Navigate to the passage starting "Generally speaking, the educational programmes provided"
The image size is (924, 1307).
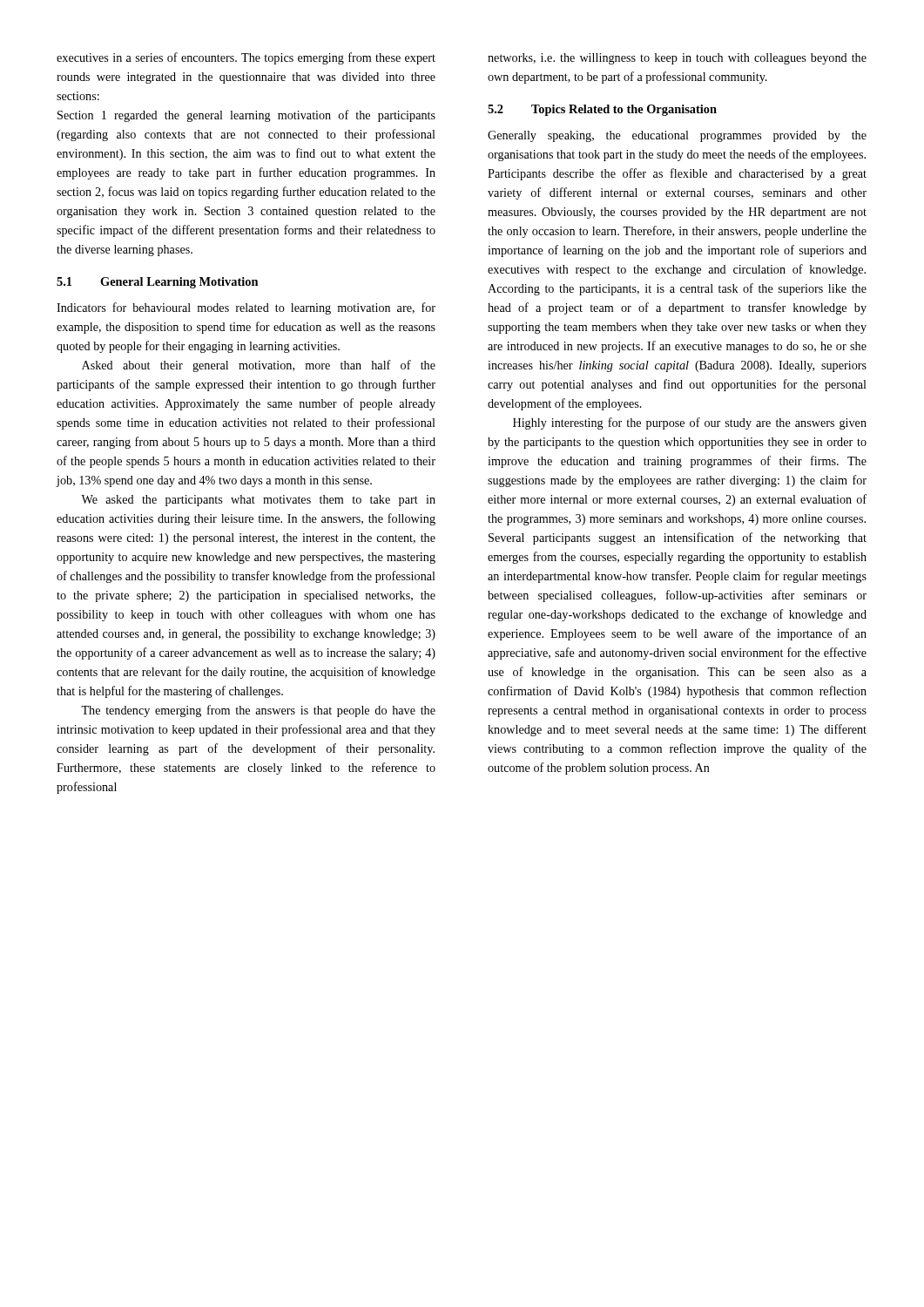point(677,451)
